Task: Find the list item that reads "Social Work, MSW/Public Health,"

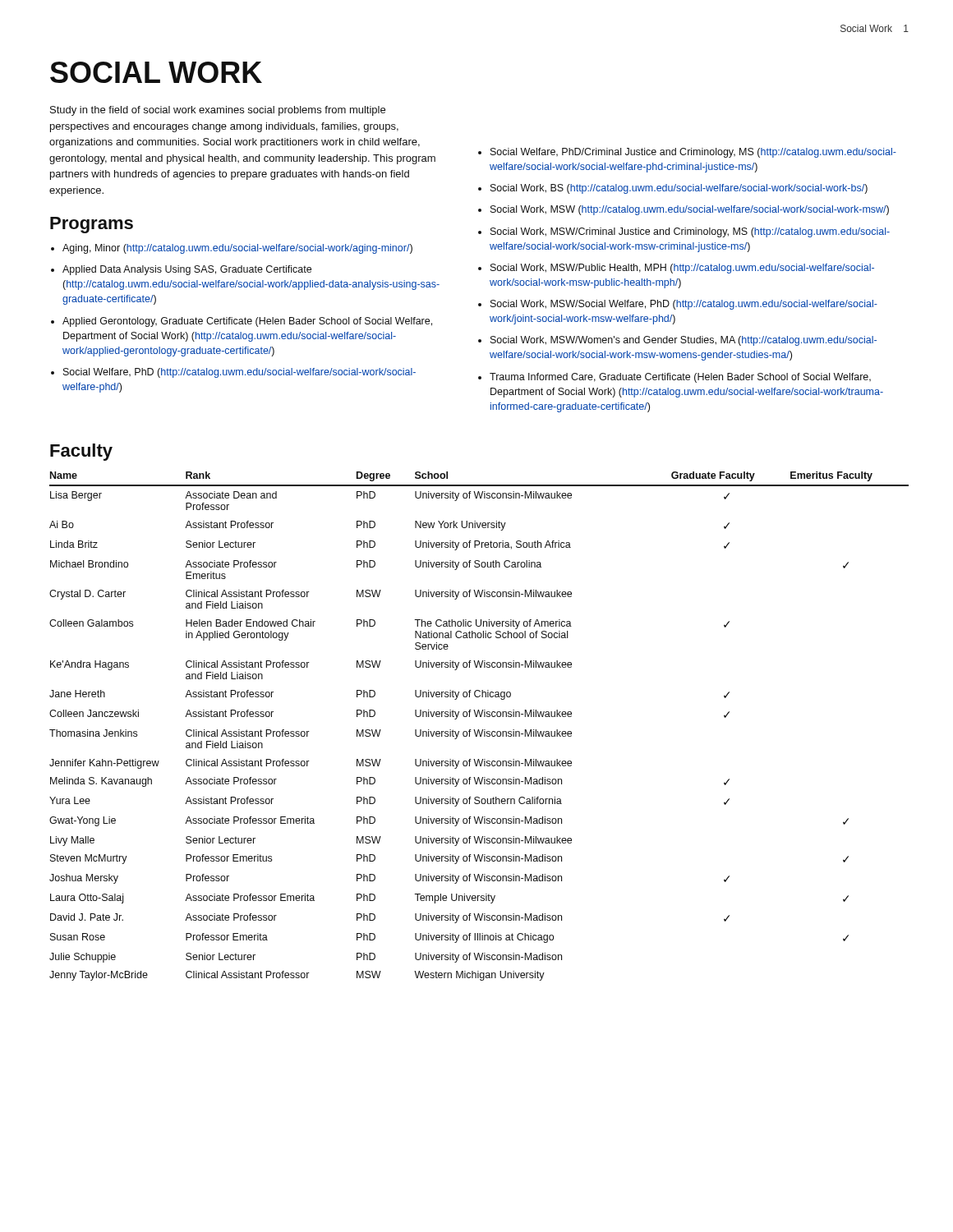Action: click(x=682, y=275)
